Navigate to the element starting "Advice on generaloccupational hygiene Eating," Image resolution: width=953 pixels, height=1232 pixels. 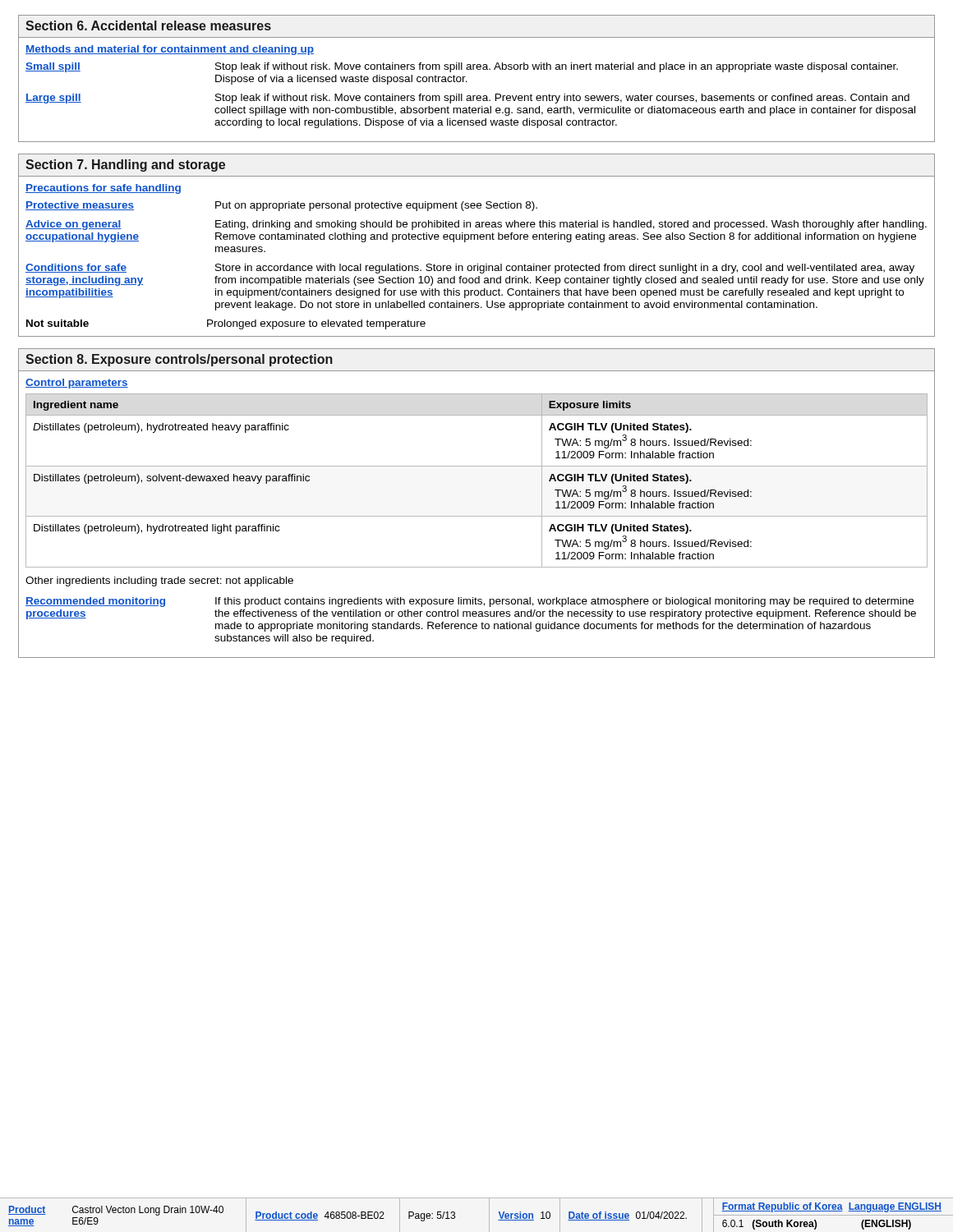click(x=476, y=236)
